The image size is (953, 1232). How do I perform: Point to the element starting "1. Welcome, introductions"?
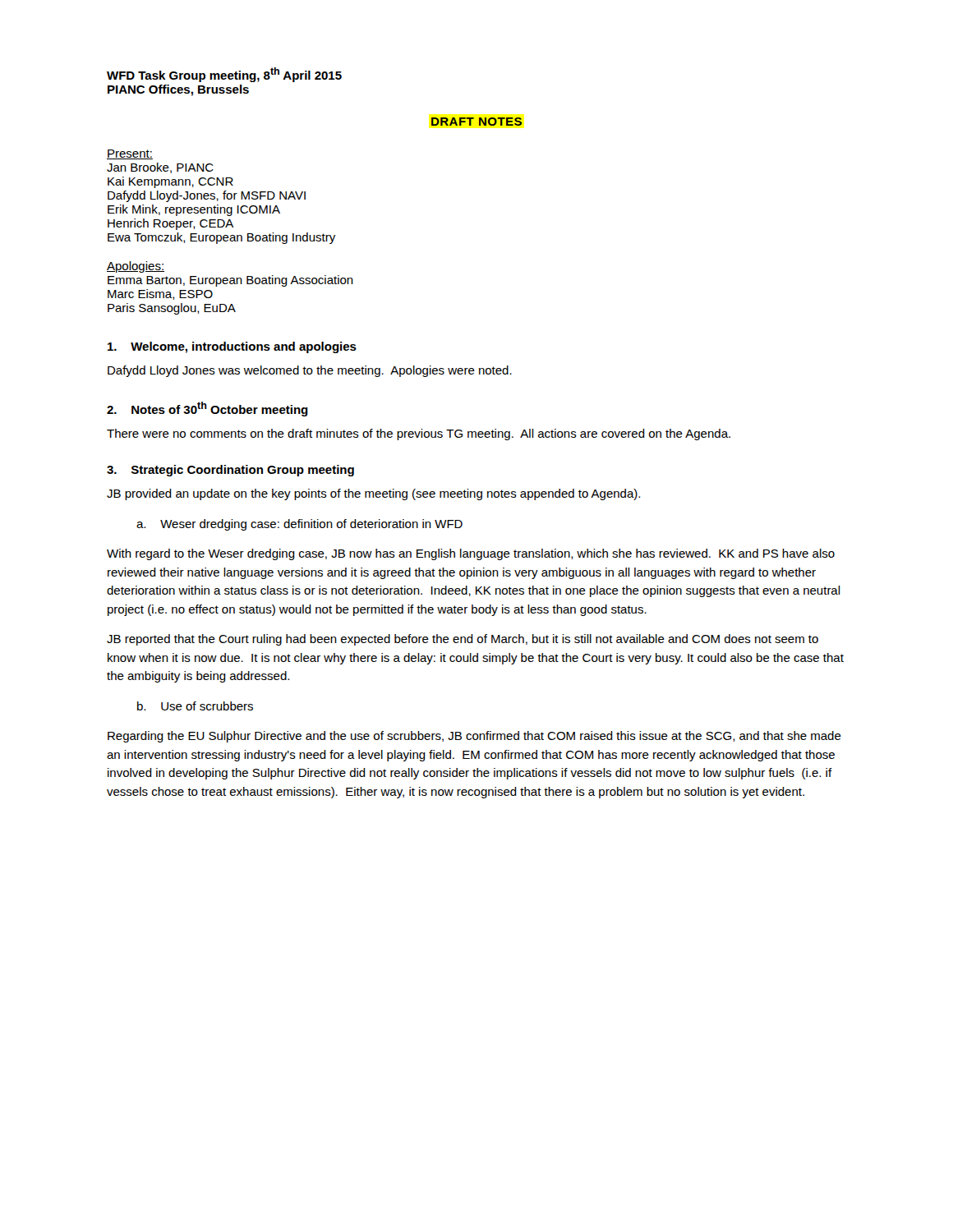(x=232, y=346)
